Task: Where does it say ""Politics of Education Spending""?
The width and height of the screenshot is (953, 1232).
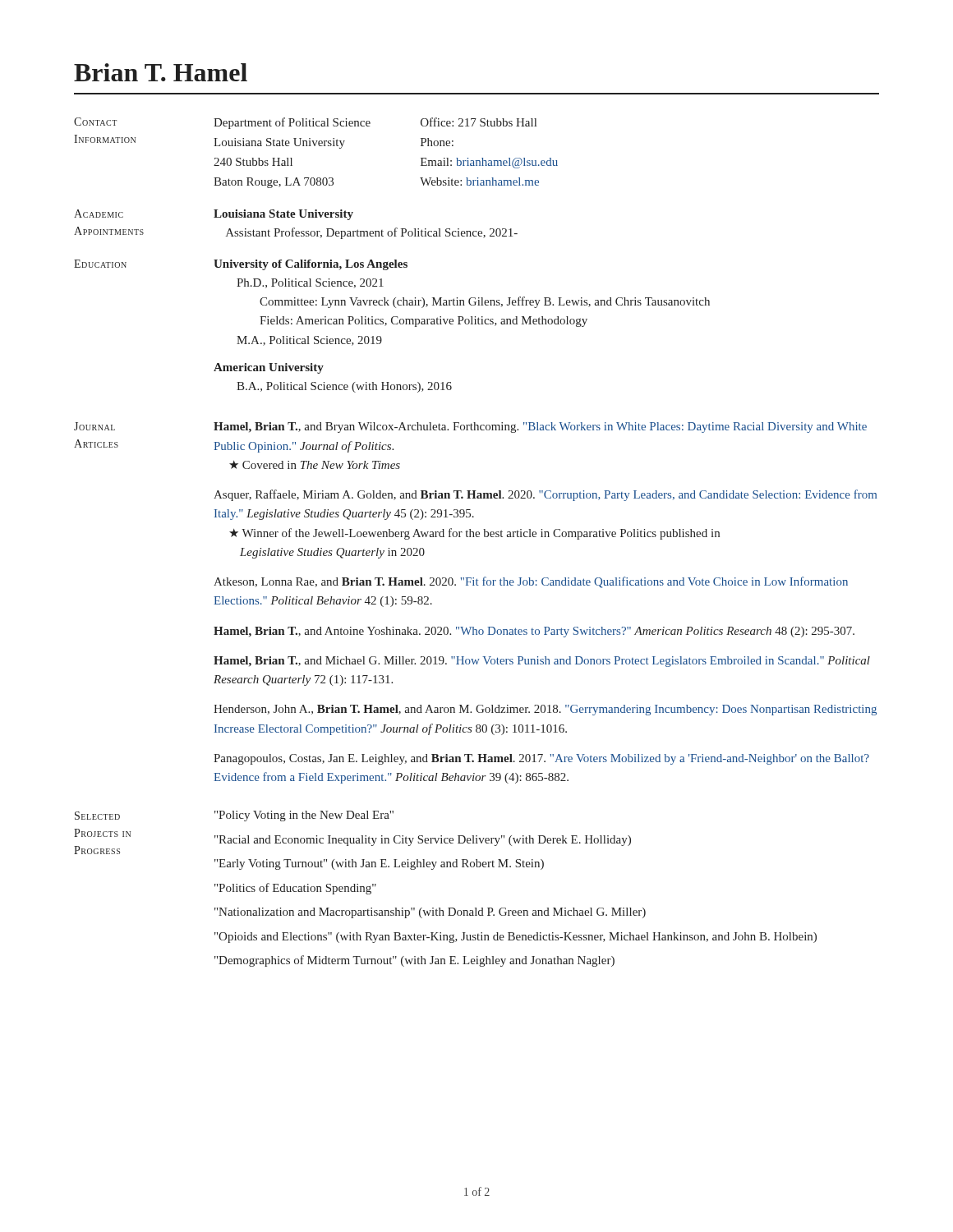Action: (295, 888)
